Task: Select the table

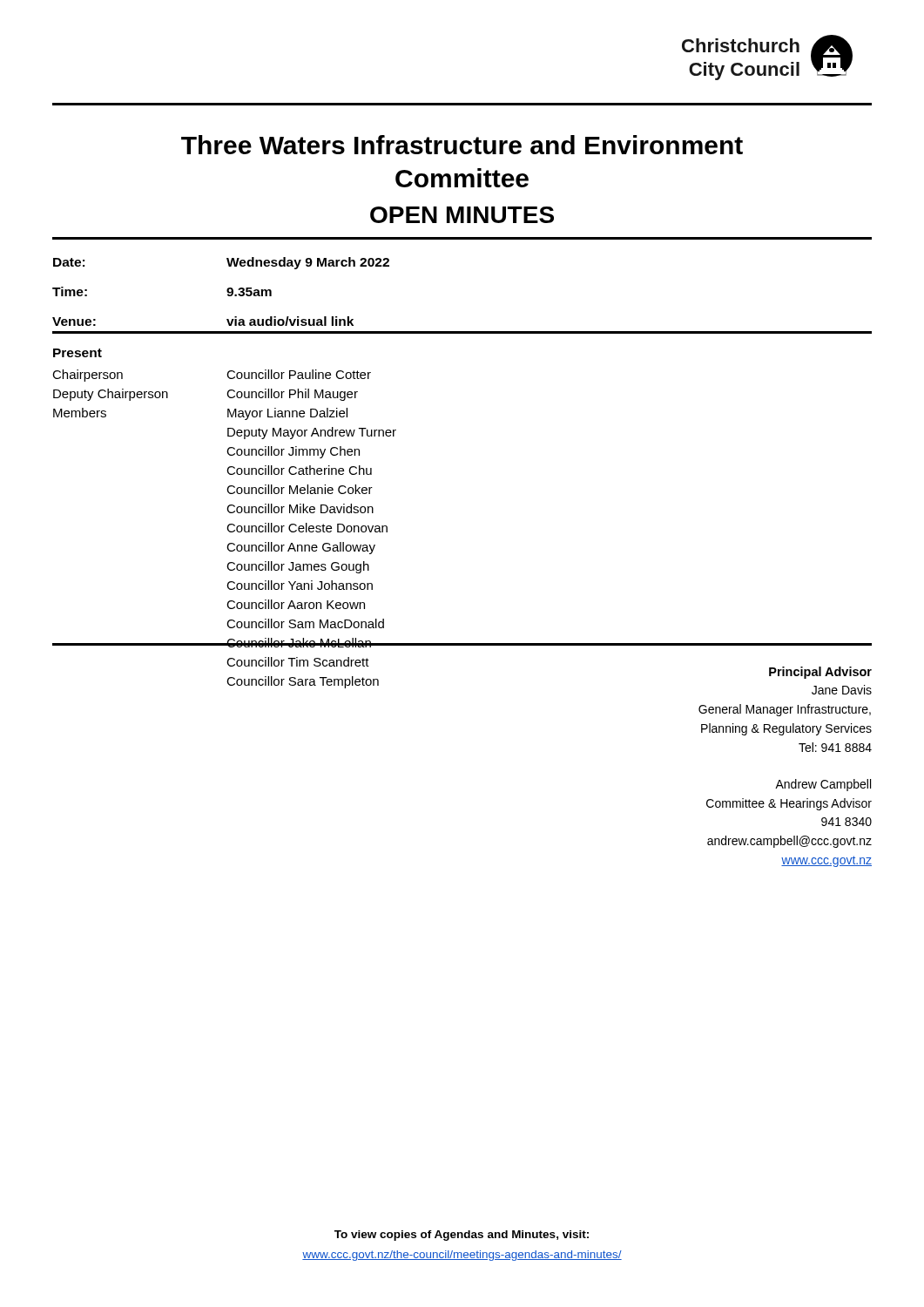Action: (462, 292)
